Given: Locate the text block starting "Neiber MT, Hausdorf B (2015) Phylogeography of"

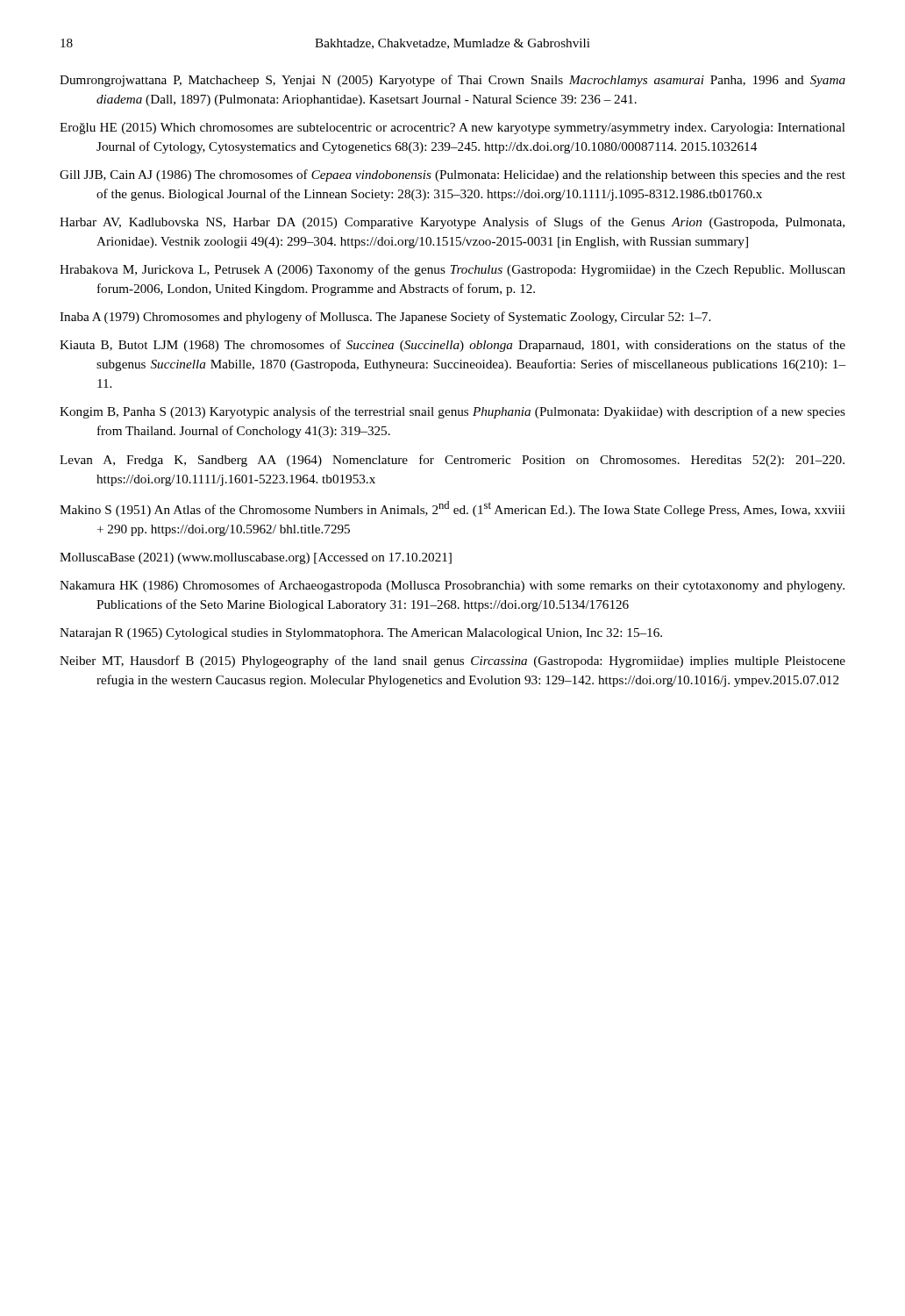Looking at the screenshot, I should [x=452, y=670].
